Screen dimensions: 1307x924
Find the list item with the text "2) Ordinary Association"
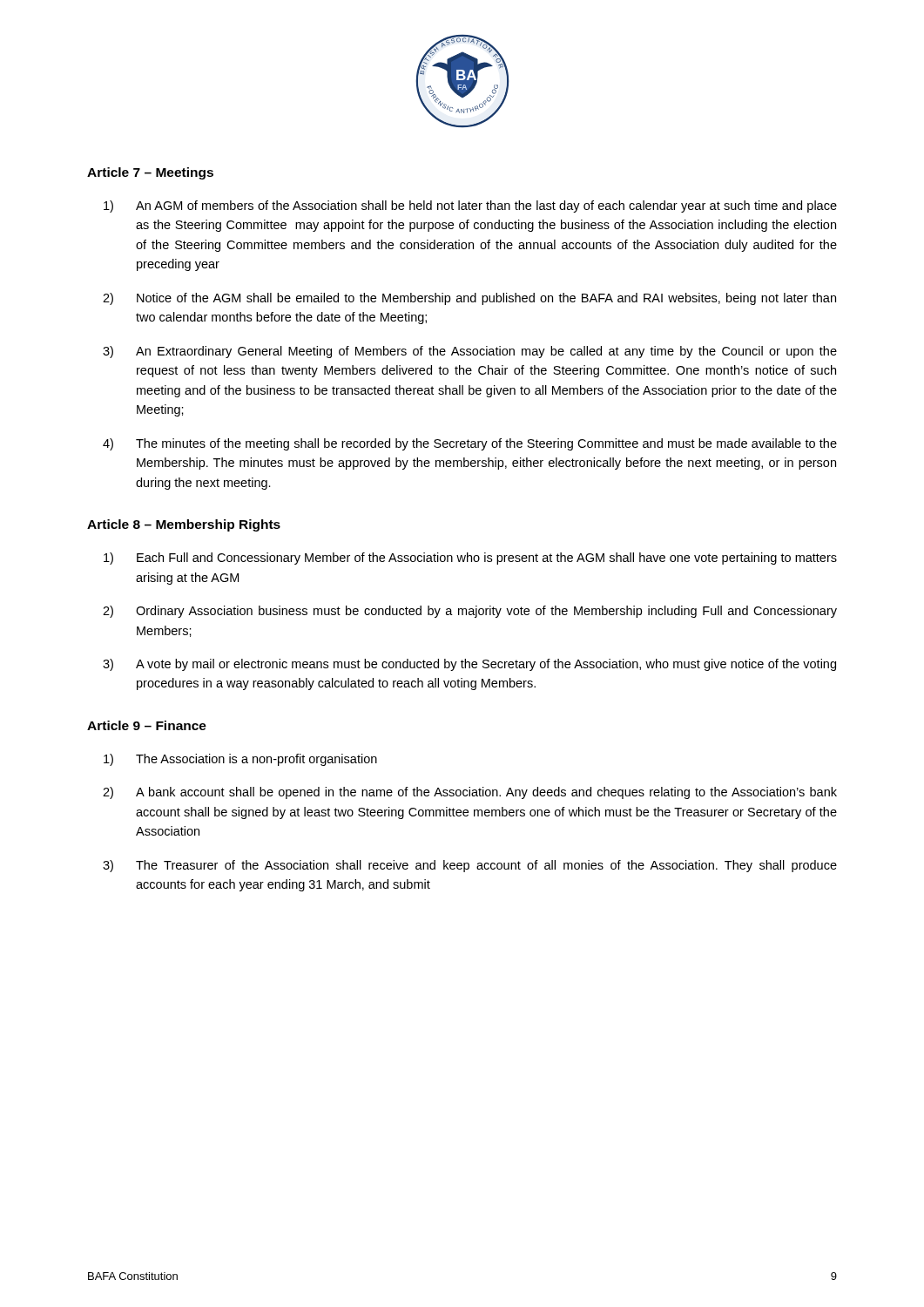pos(462,621)
